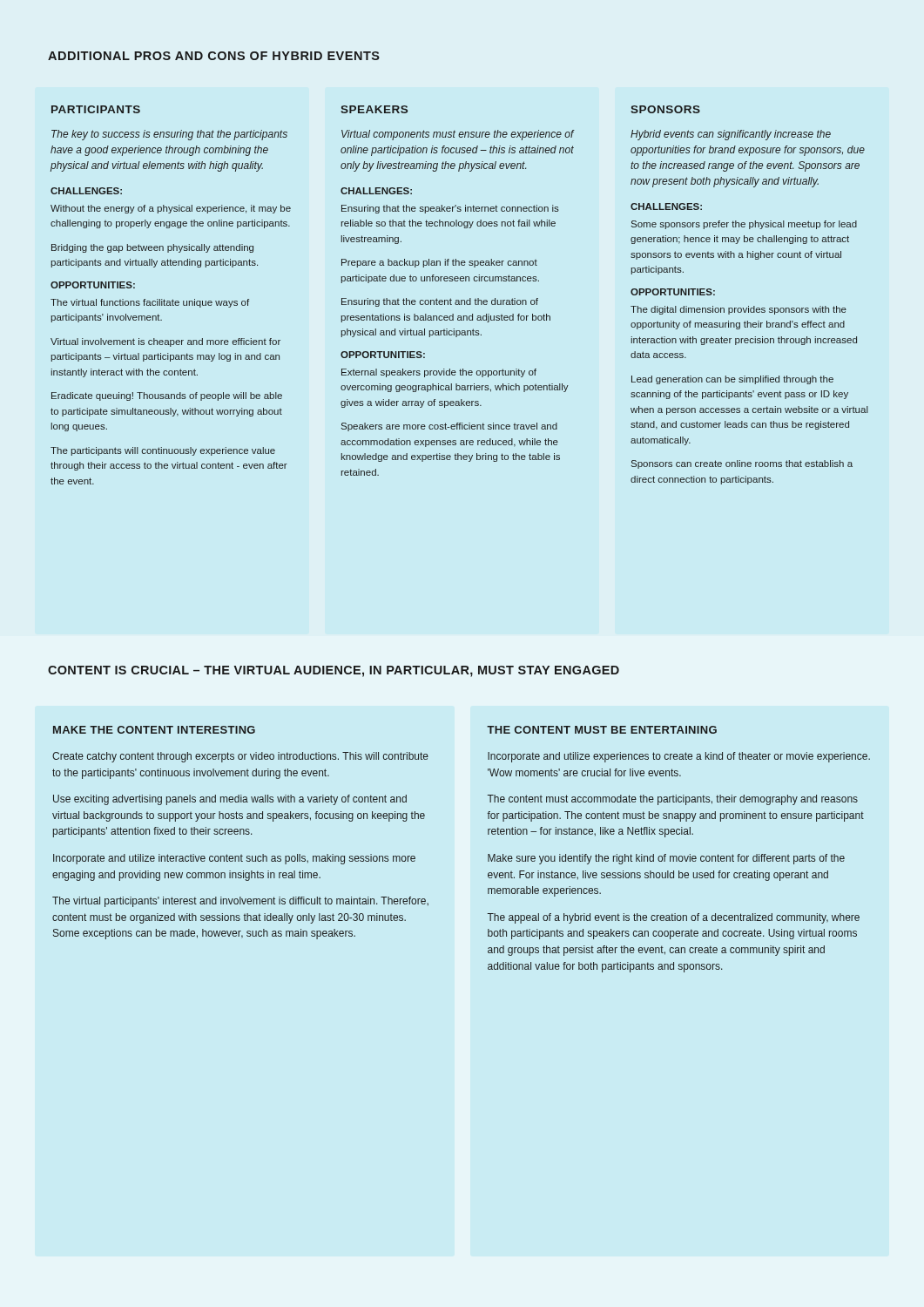The height and width of the screenshot is (1307, 924).
Task: Navigate to the text block starting "Sponsors can create online rooms that establish a"
Action: [742, 471]
